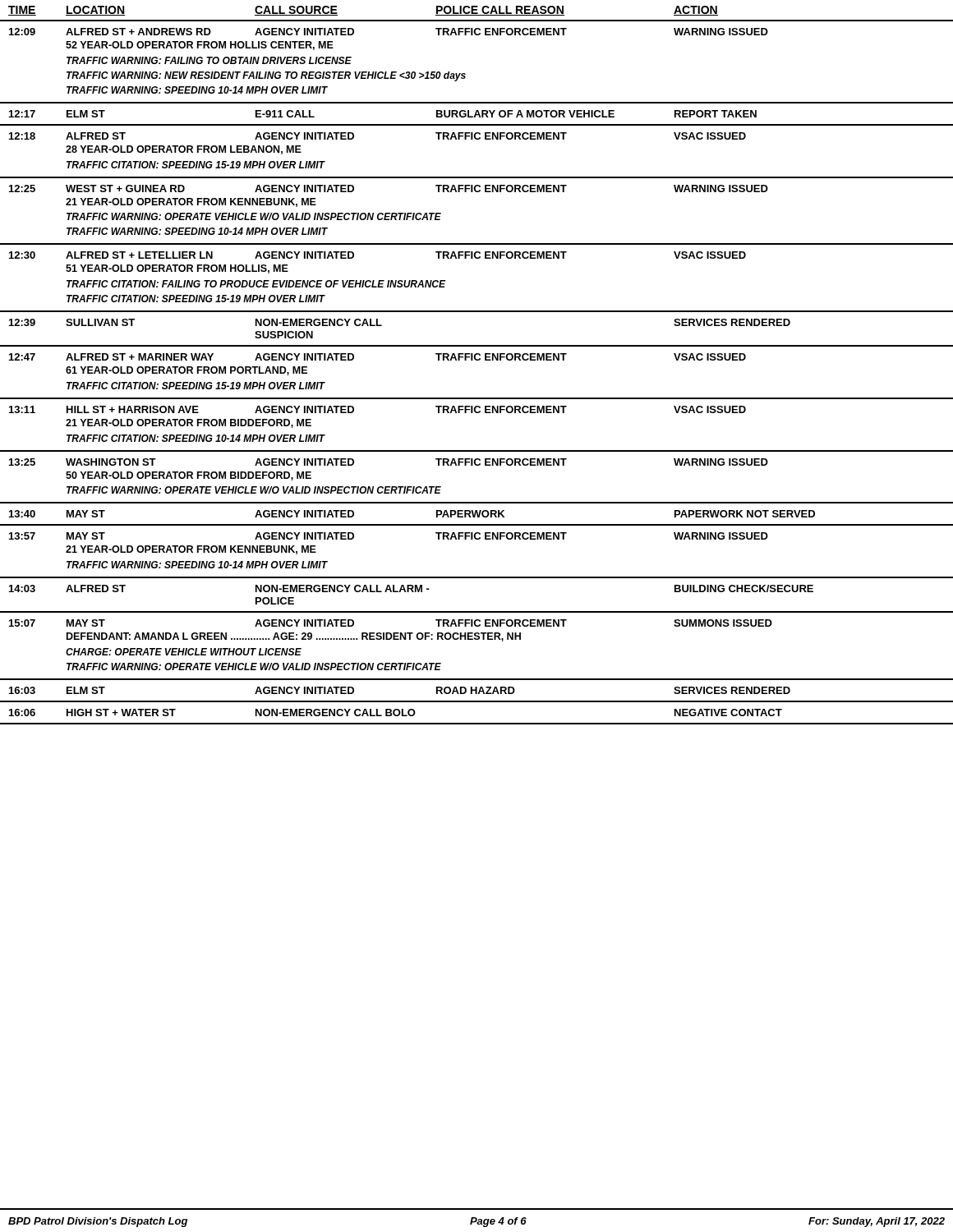Find the block starting "12:09 ALFRED ST + ANDREWS RD AGENCY"

coord(22,31)
